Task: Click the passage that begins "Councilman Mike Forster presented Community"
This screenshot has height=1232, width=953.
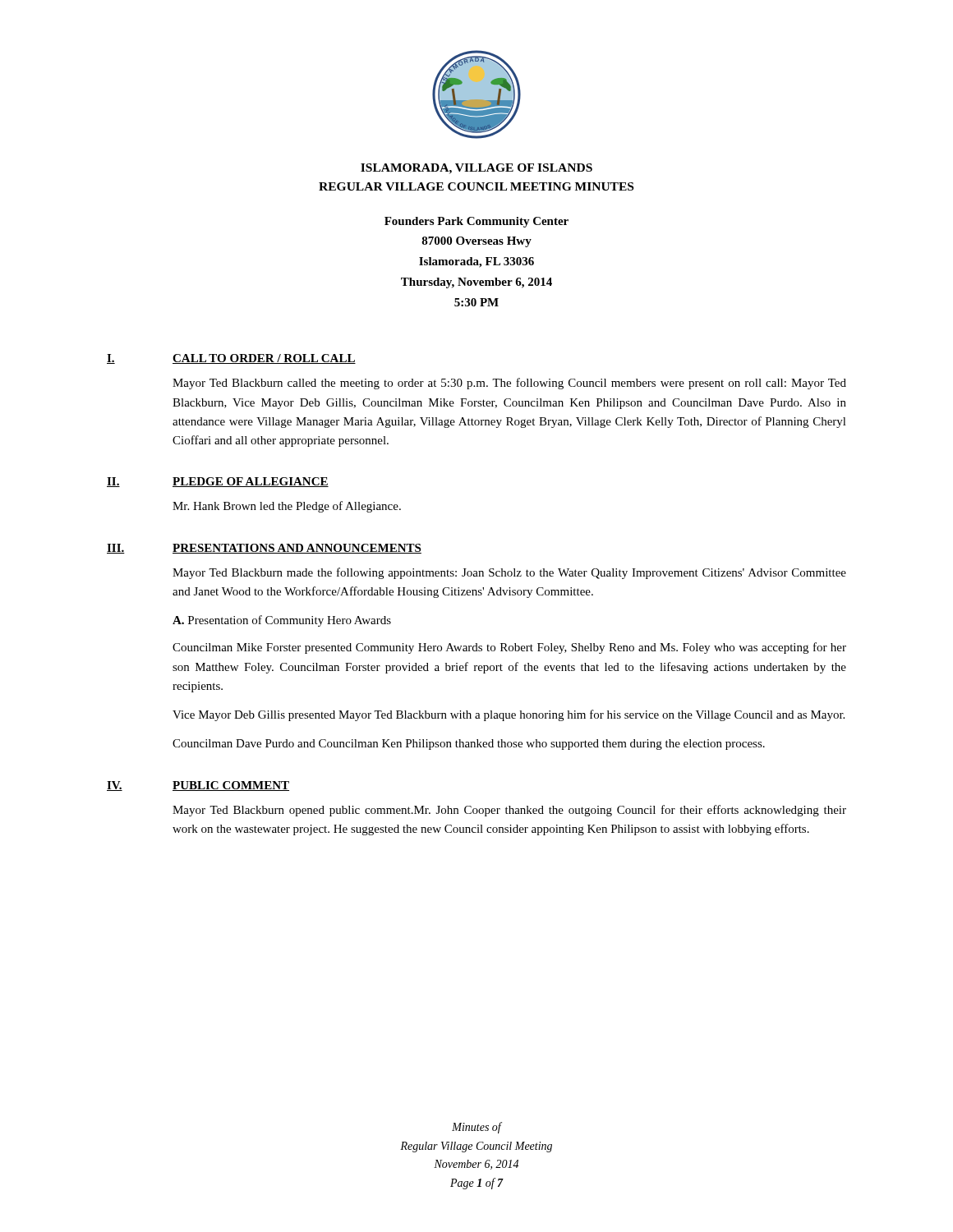Action: [509, 648]
